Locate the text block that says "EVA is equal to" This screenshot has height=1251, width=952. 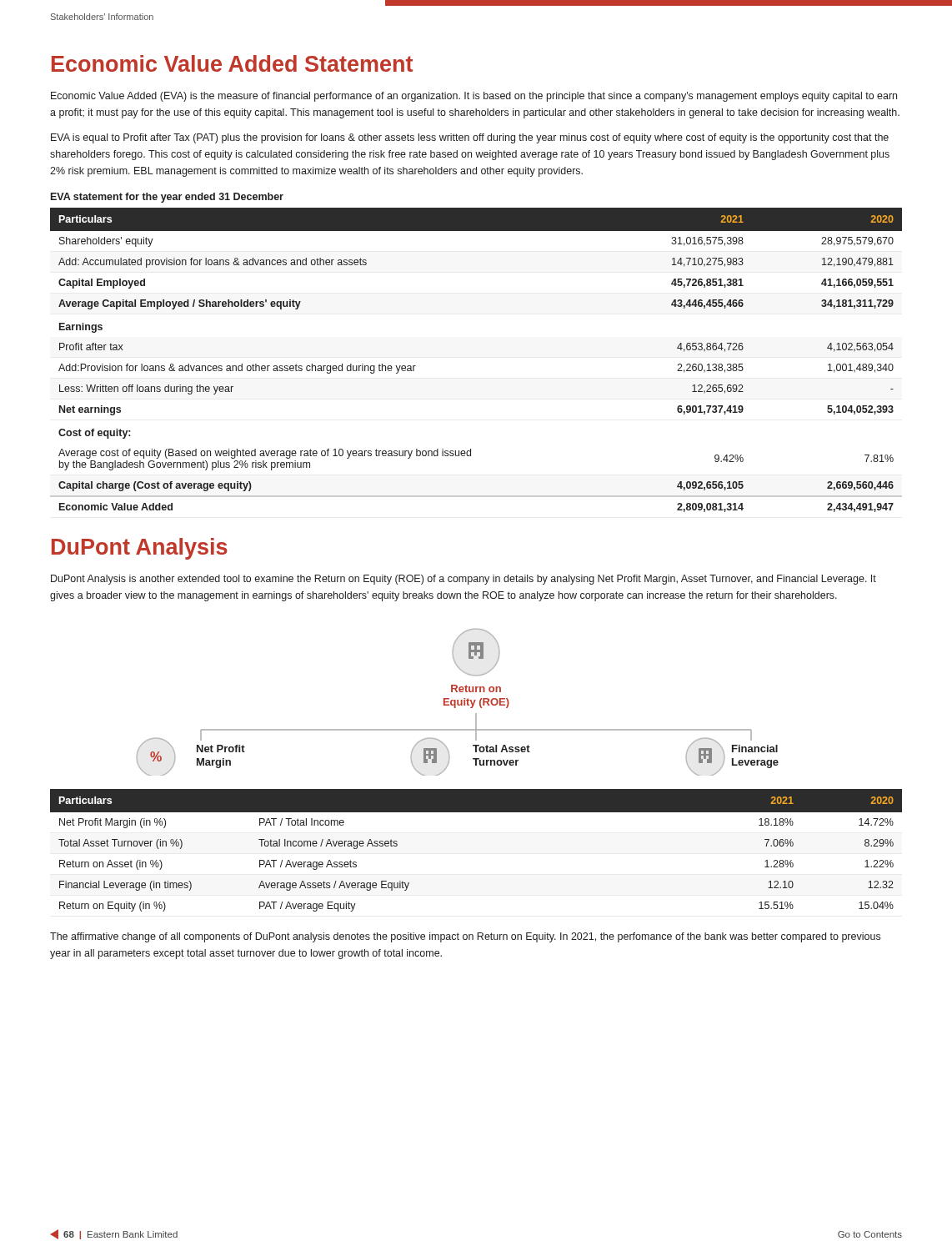pyautogui.click(x=470, y=154)
